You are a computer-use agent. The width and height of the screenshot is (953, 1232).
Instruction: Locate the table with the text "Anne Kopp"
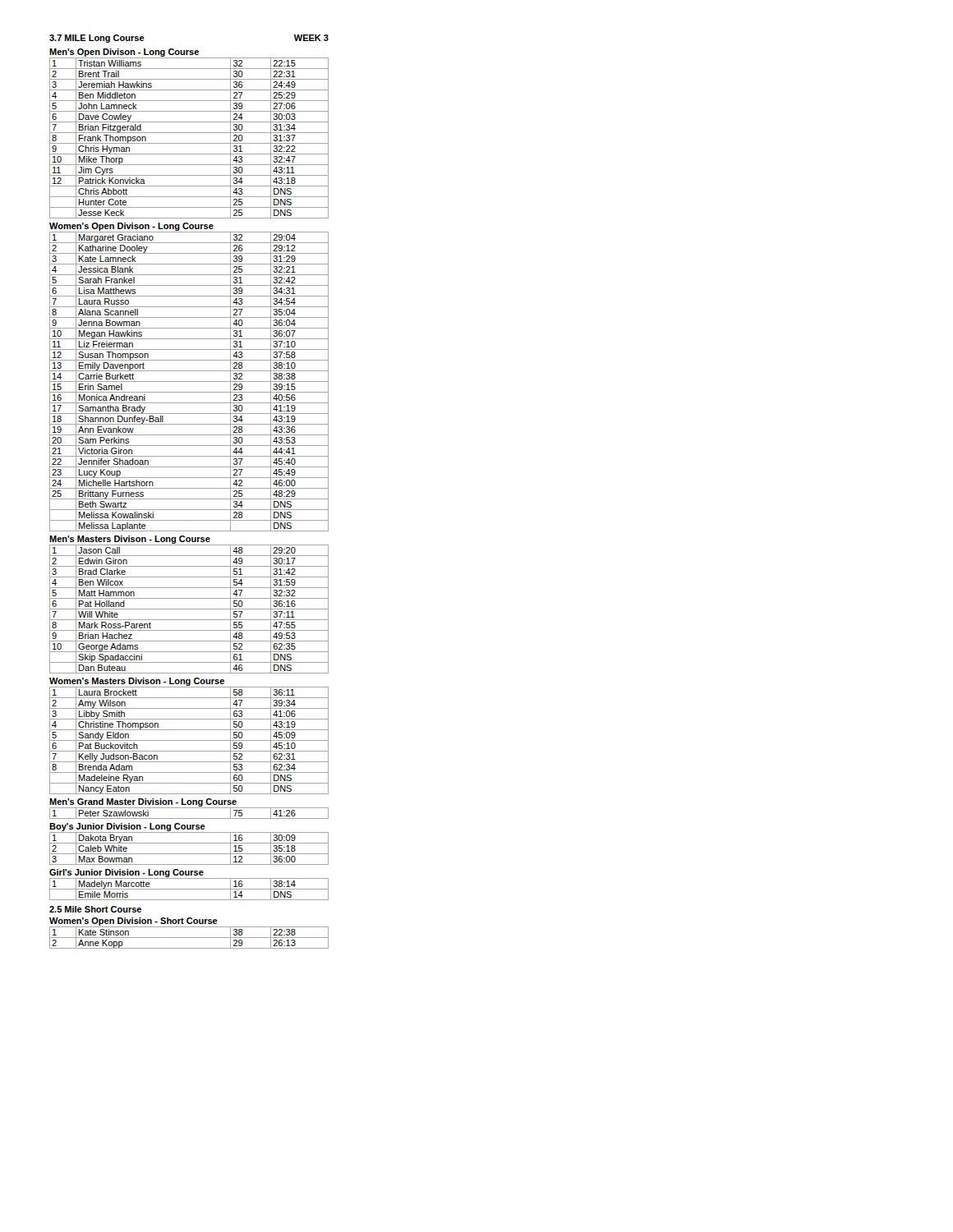coord(189,938)
